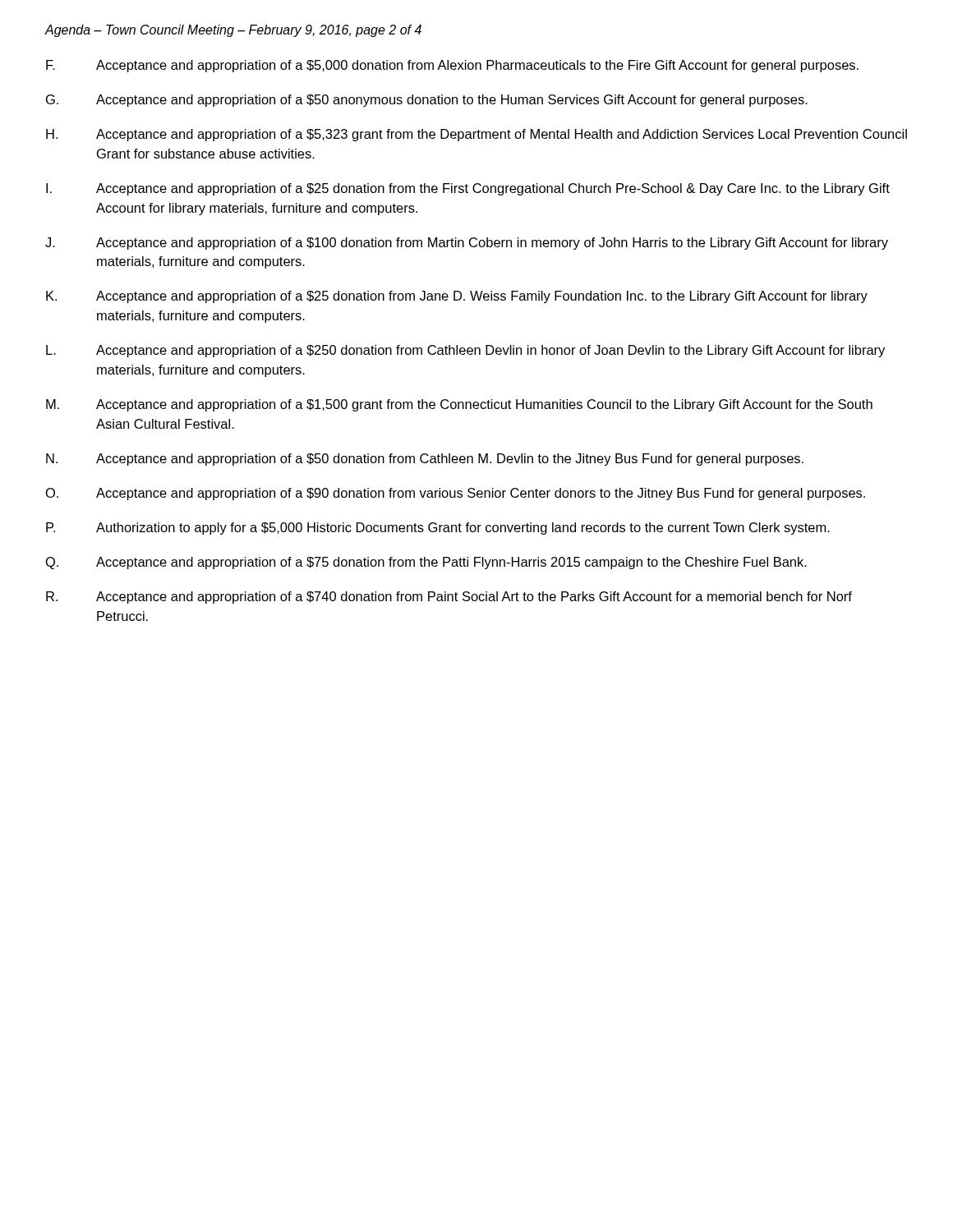Locate the list item that reads "Q. Acceptance and appropriation of a"
Screen dimensions: 1232x953
tap(476, 562)
